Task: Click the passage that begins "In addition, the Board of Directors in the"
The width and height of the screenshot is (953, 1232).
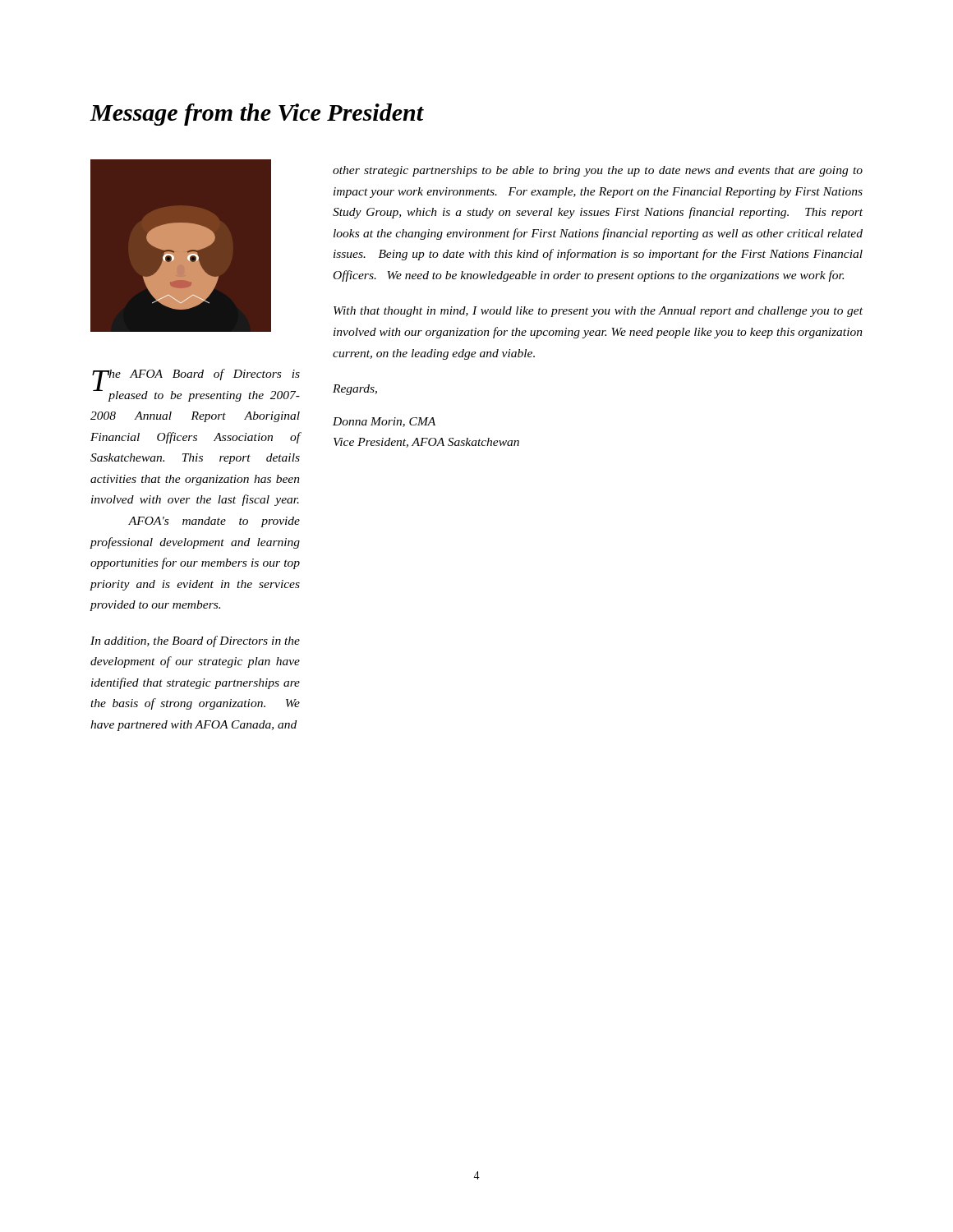Action: 195,682
